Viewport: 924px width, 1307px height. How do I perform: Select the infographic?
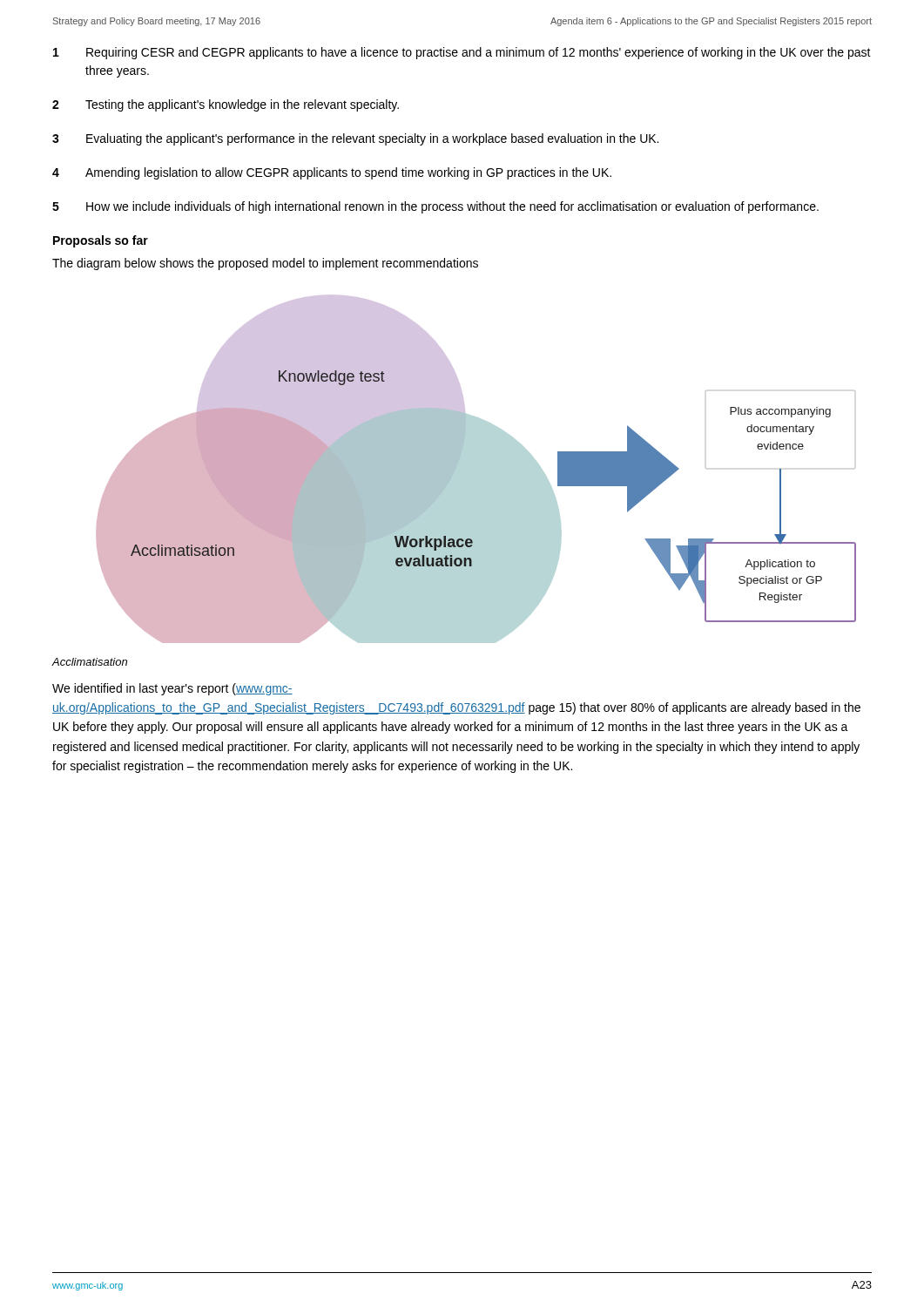462,469
